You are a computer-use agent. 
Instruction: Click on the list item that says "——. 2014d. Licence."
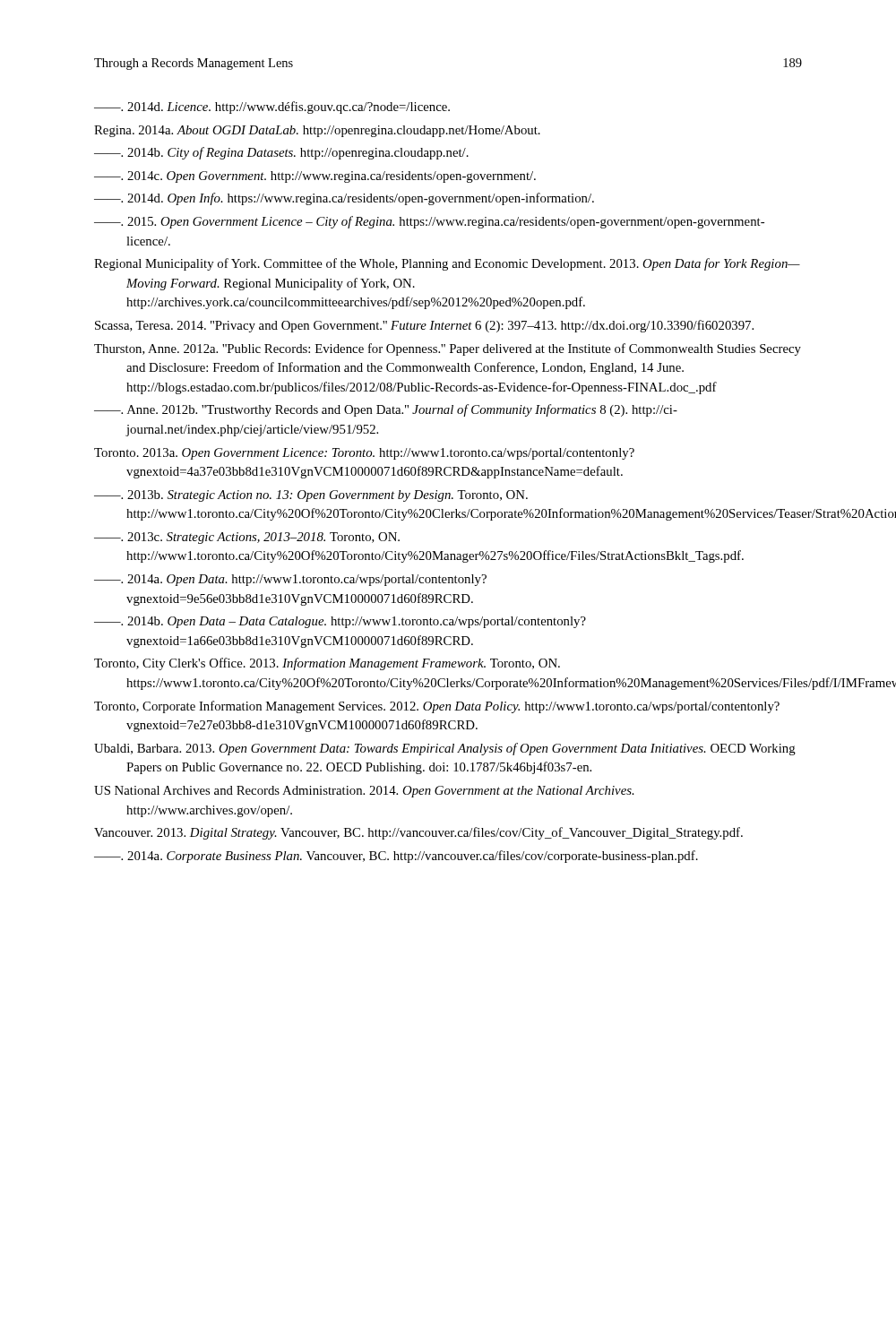click(272, 107)
